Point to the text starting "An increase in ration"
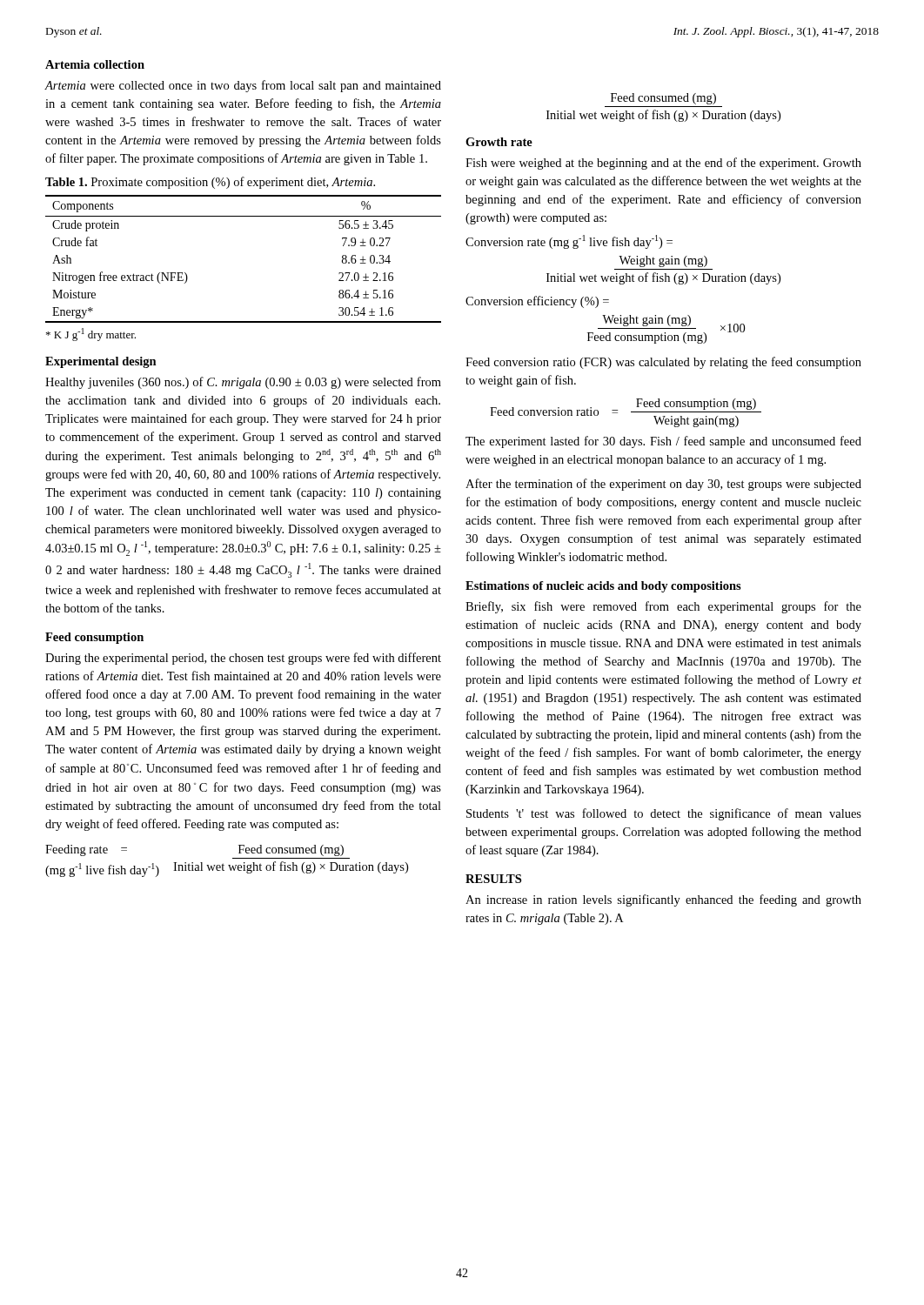The width and height of the screenshot is (924, 1305). 663,909
